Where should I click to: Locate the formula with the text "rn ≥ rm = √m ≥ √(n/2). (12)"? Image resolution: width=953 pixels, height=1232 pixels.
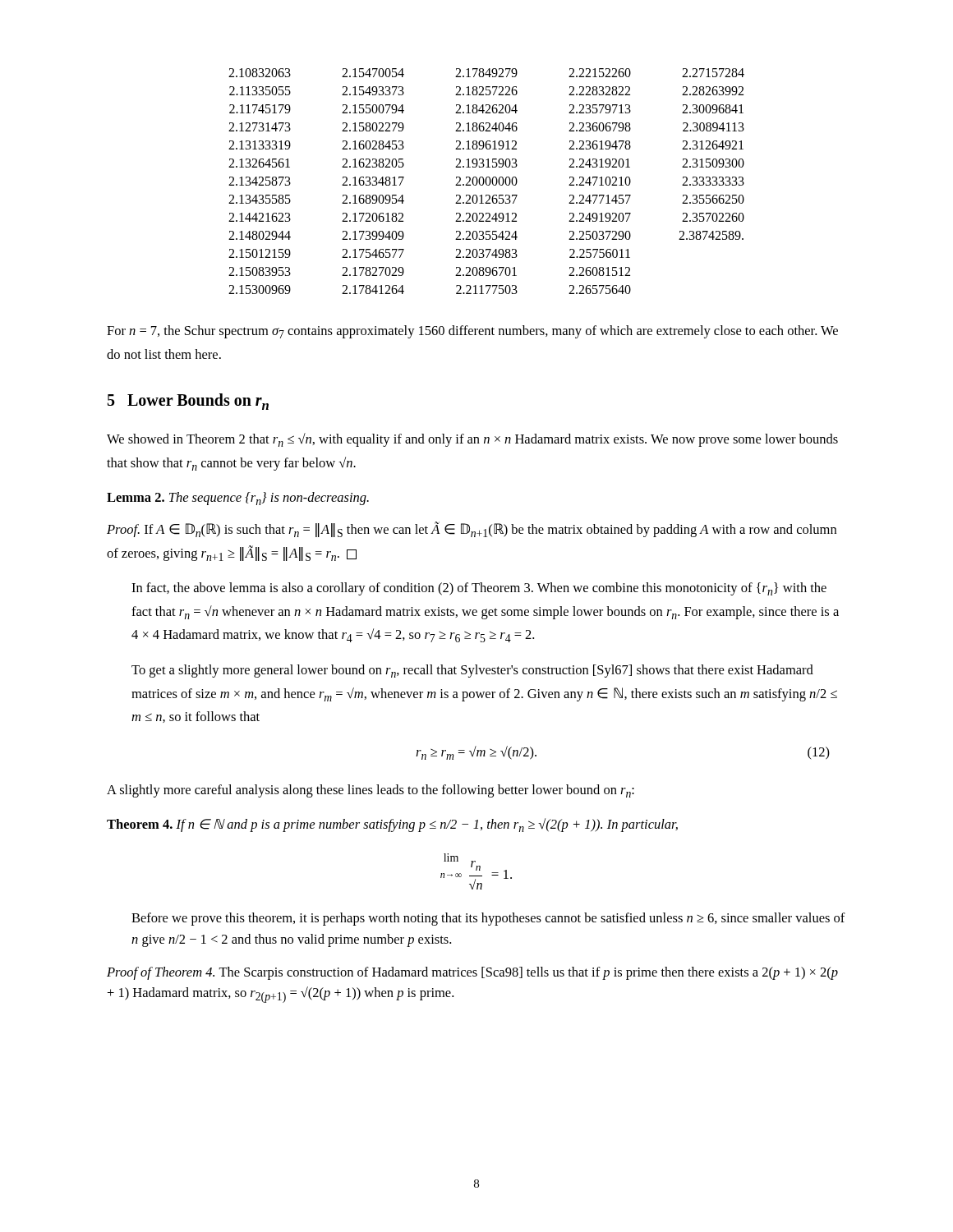pyautogui.click(x=478, y=753)
